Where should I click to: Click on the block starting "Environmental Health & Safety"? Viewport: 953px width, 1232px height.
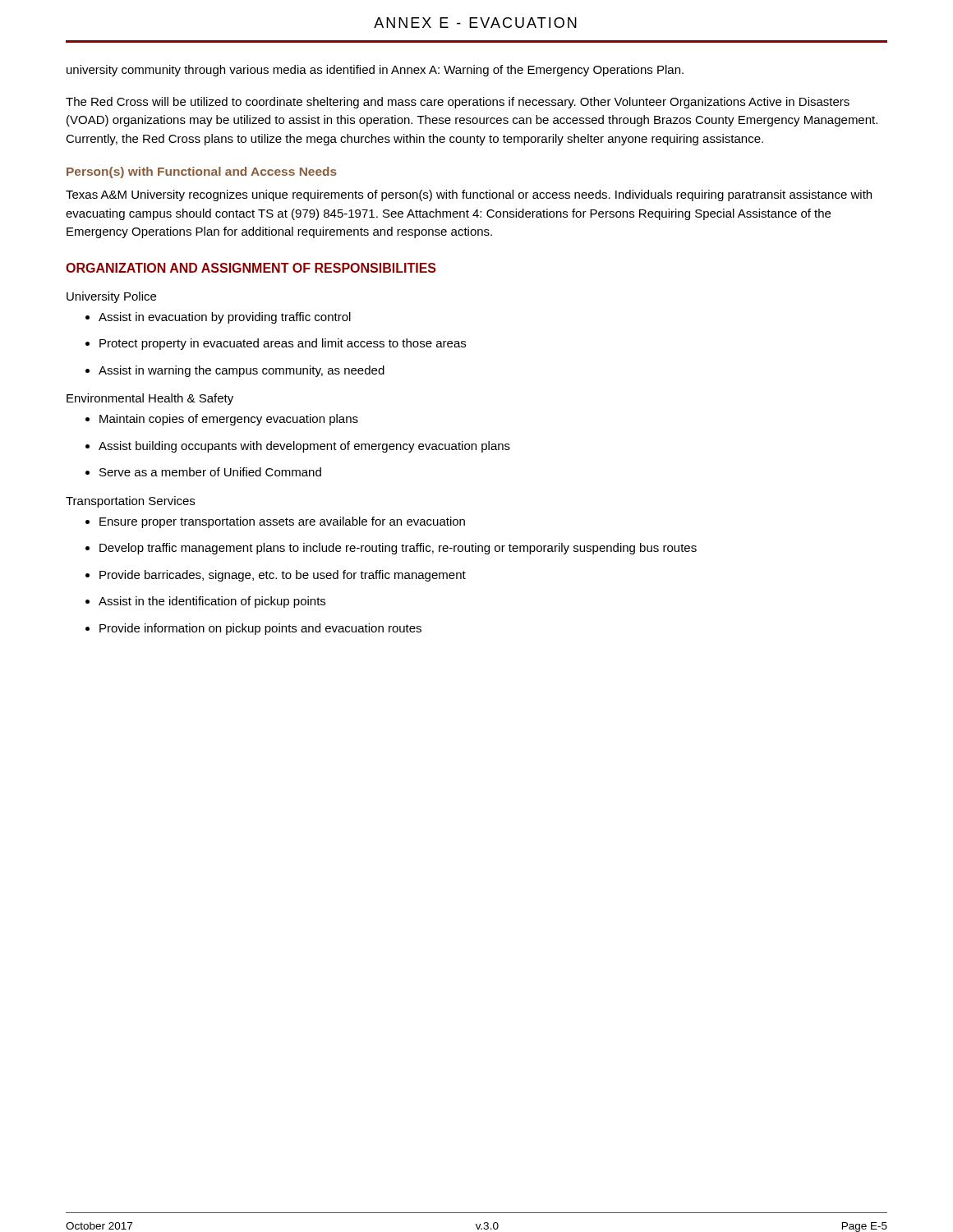tap(150, 398)
